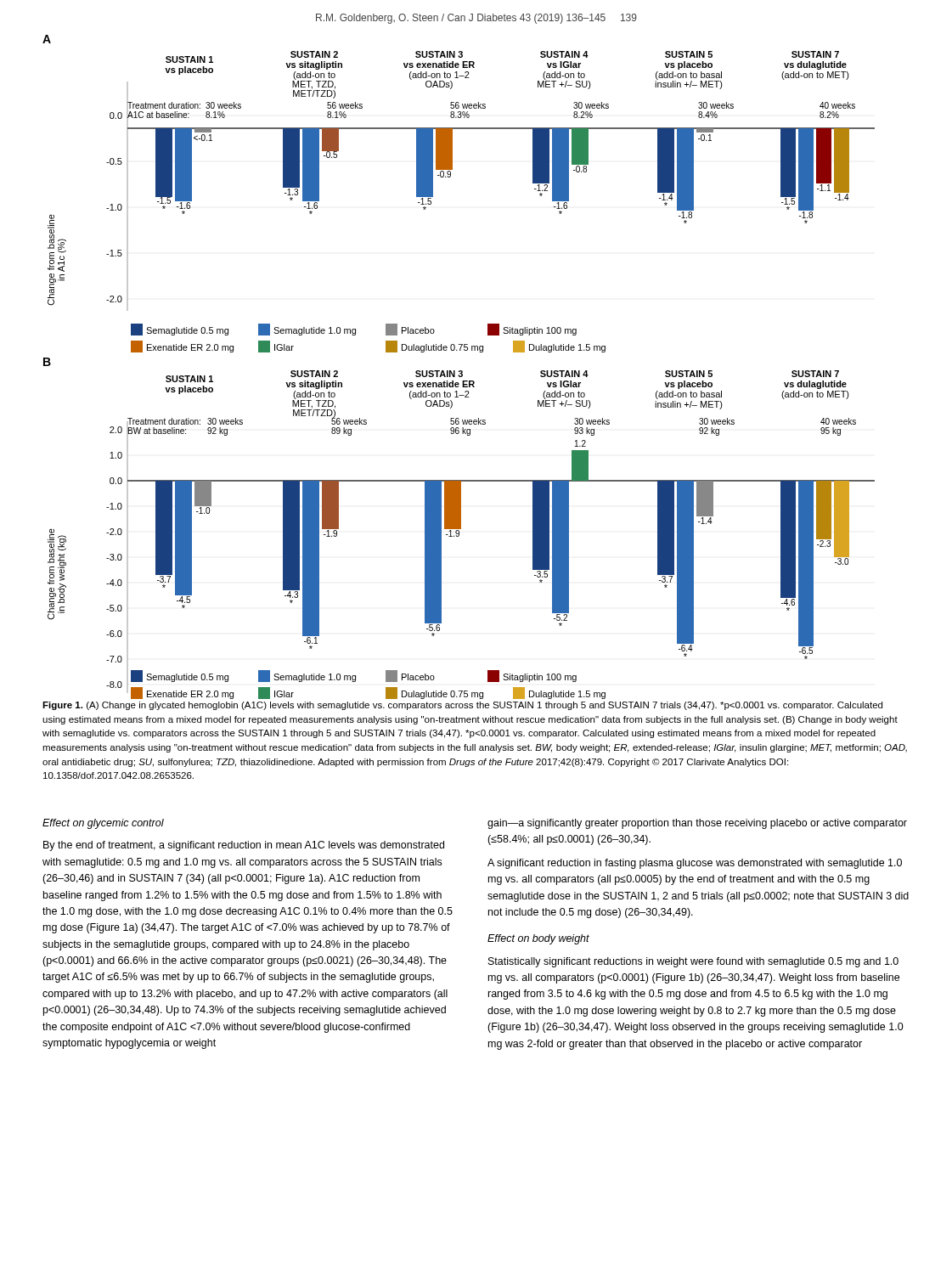Find "Effect on body weight" on this page
Screen dimensions: 1274x952
(x=538, y=939)
